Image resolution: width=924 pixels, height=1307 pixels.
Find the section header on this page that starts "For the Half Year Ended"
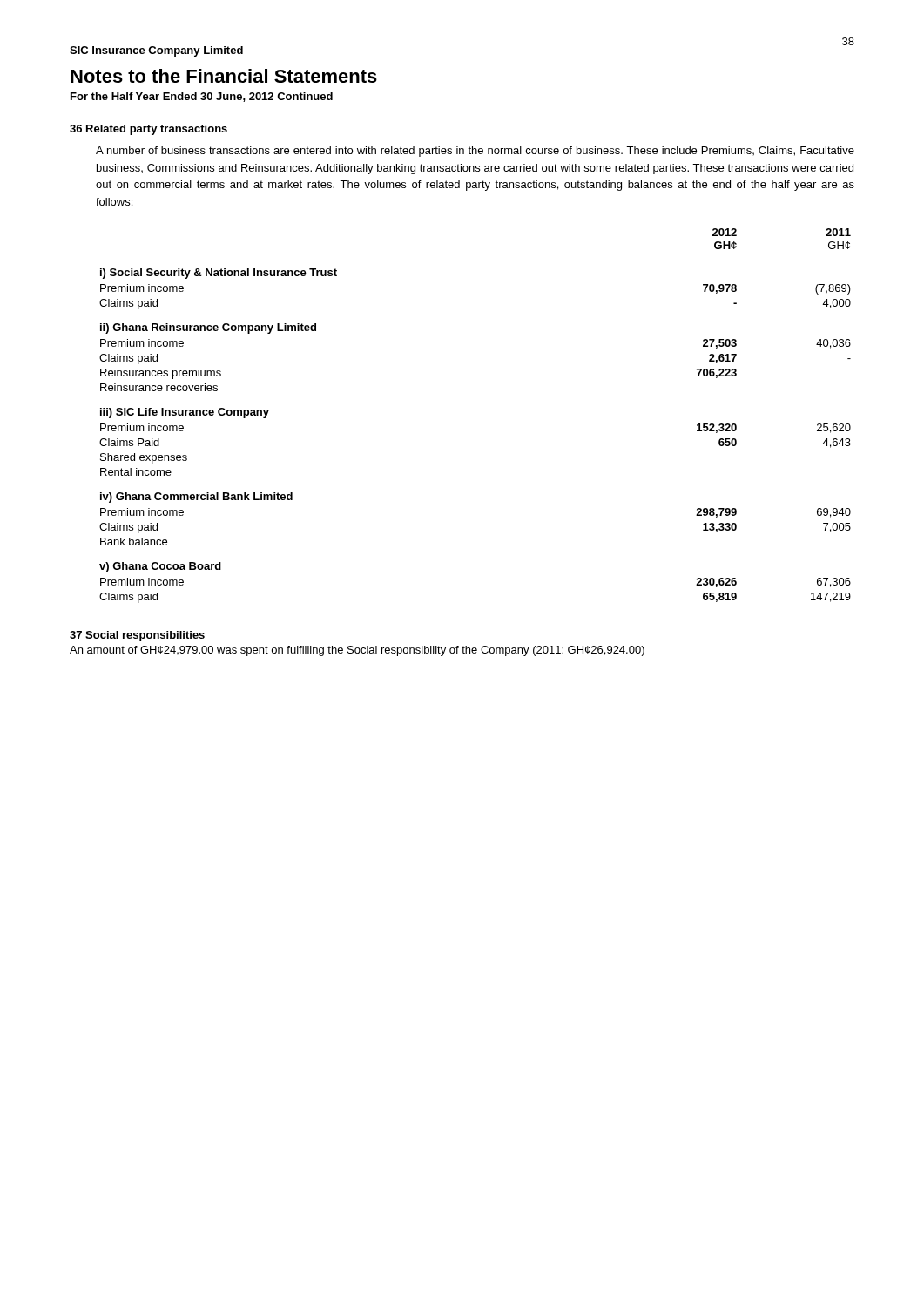point(201,96)
